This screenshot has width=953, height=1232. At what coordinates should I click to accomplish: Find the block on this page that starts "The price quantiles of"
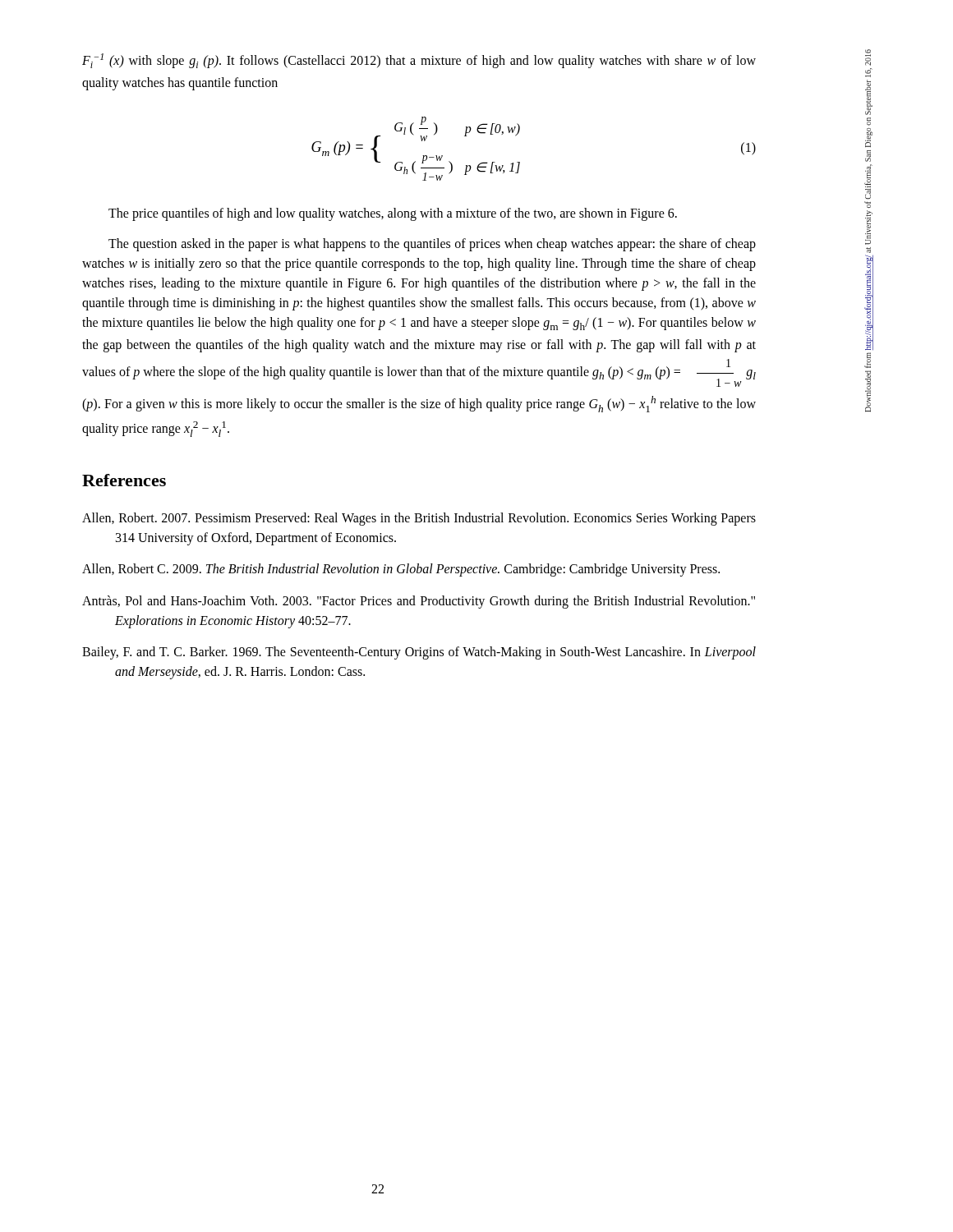pyautogui.click(x=419, y=323)
